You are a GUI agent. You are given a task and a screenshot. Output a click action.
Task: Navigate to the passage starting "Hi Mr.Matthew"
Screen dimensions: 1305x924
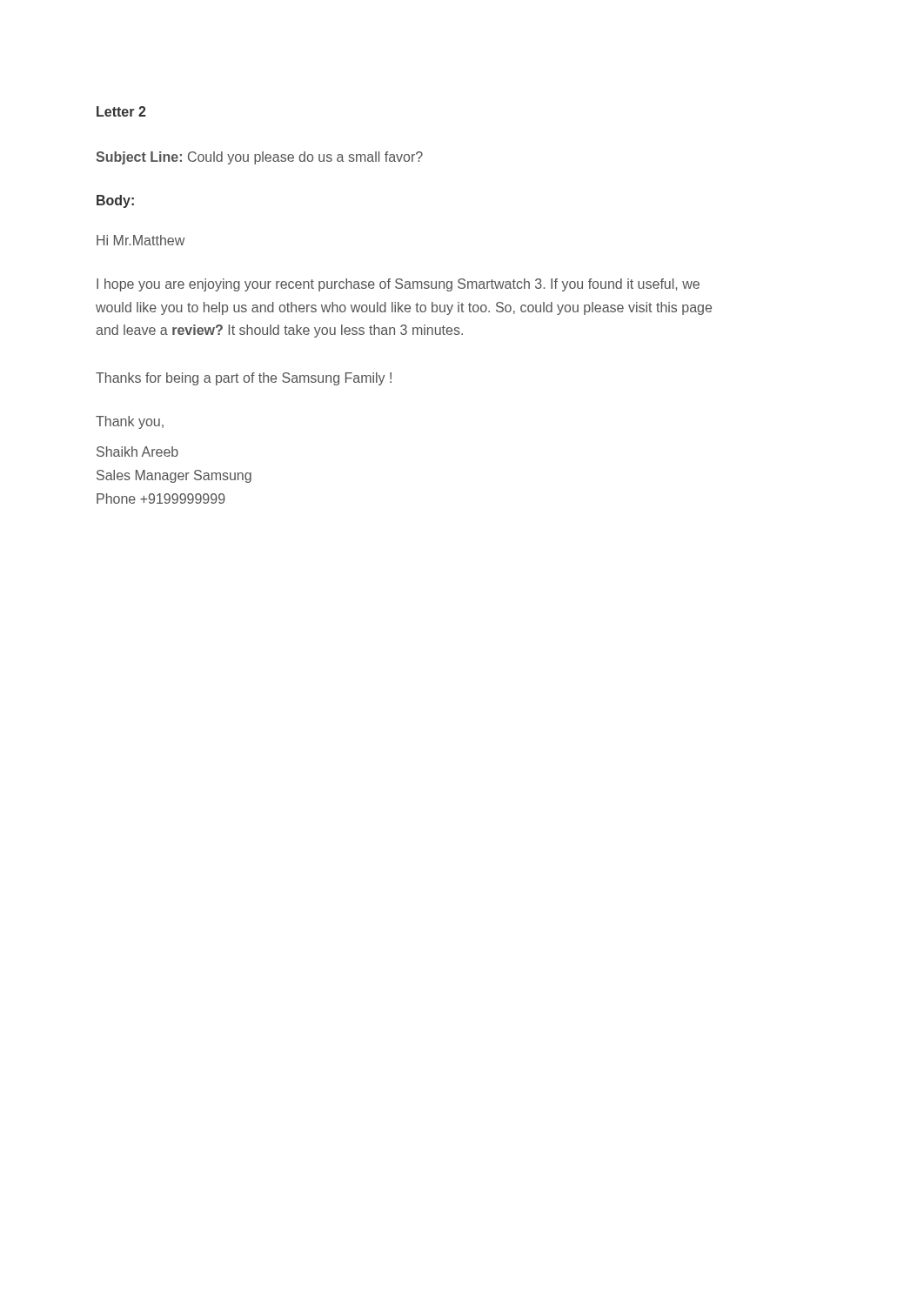click(x=140, y=241)
